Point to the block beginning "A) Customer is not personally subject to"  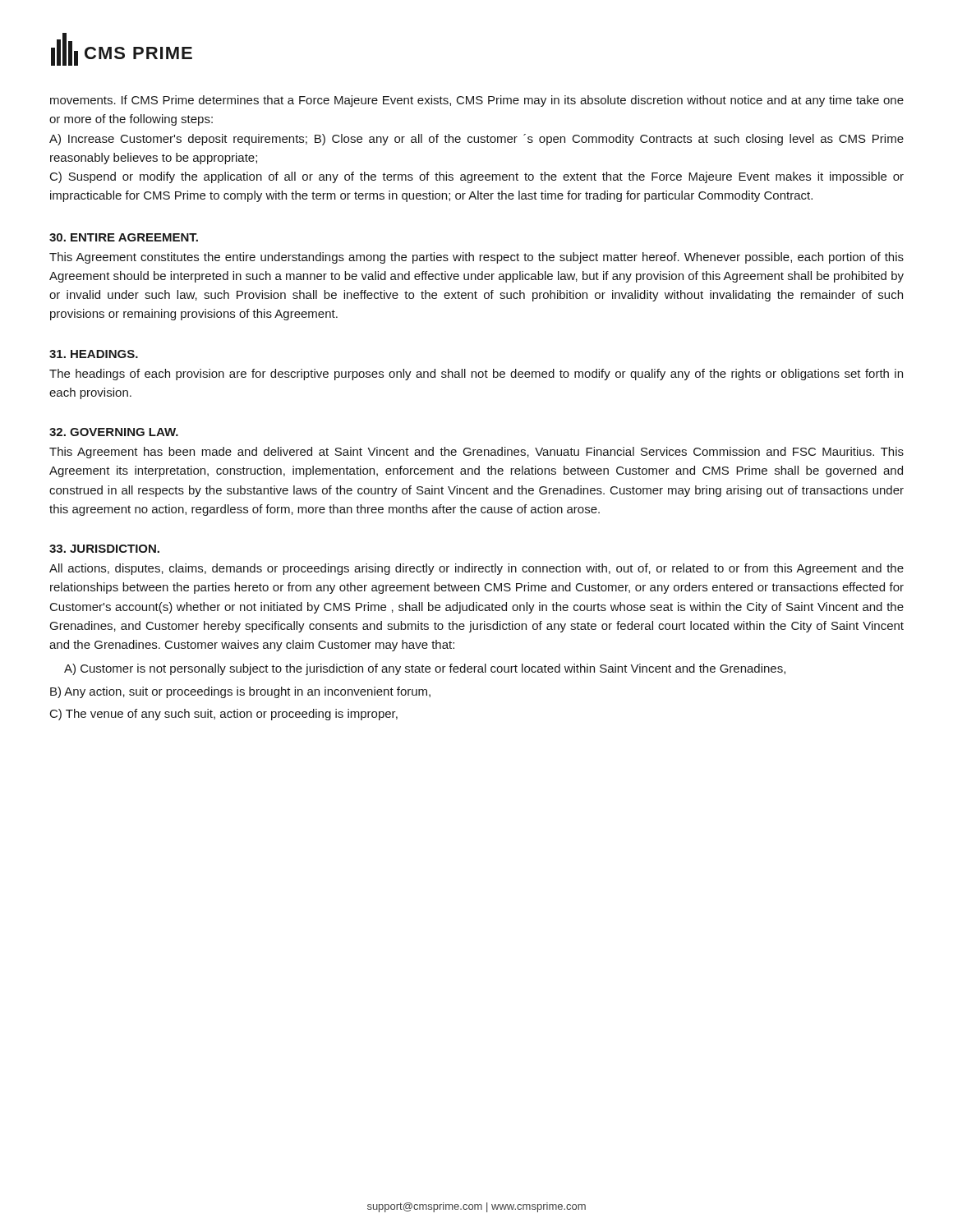point(425,668)
